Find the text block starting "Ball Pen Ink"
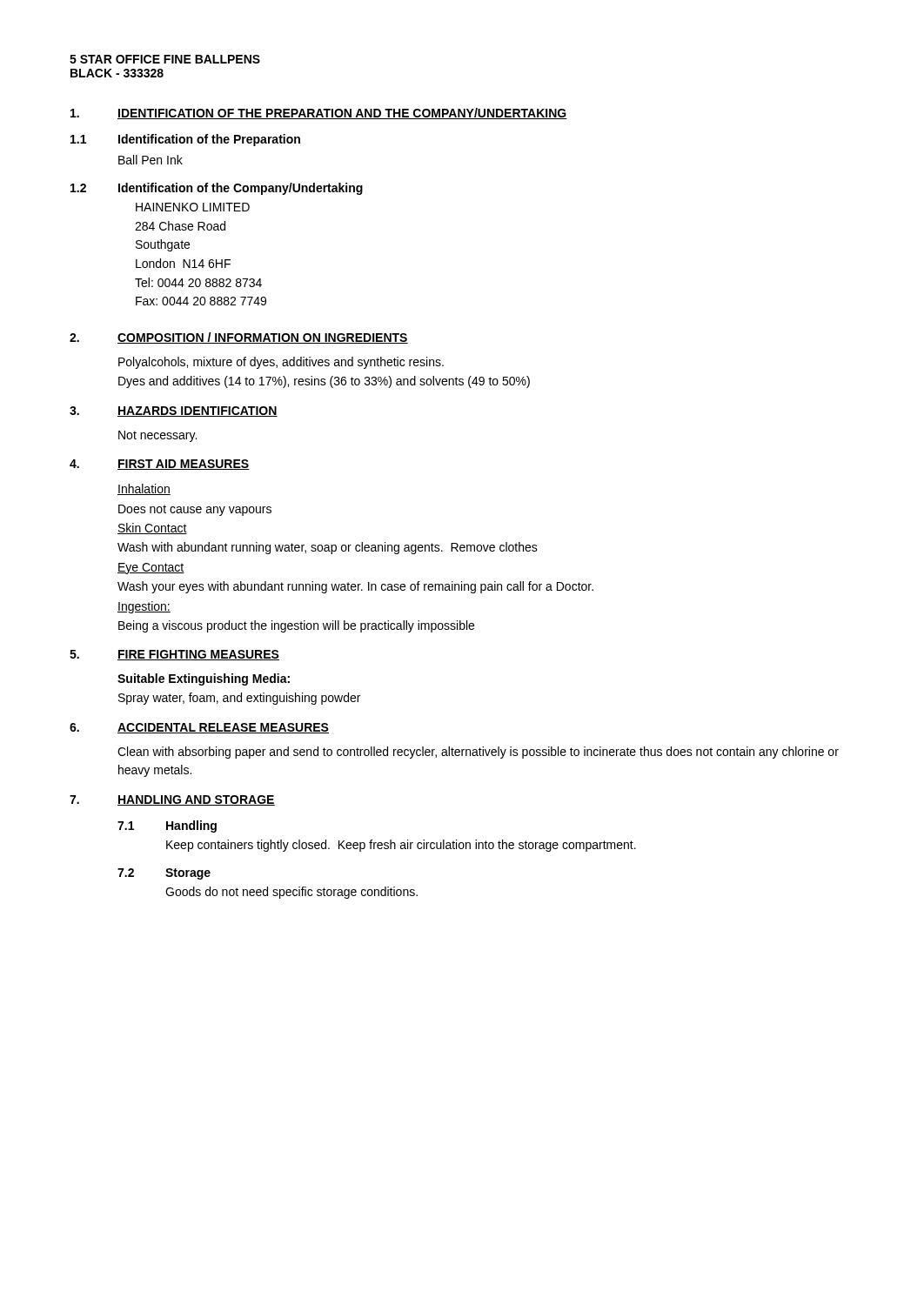Screen dimensions: 1305x924 pos(150,160)
